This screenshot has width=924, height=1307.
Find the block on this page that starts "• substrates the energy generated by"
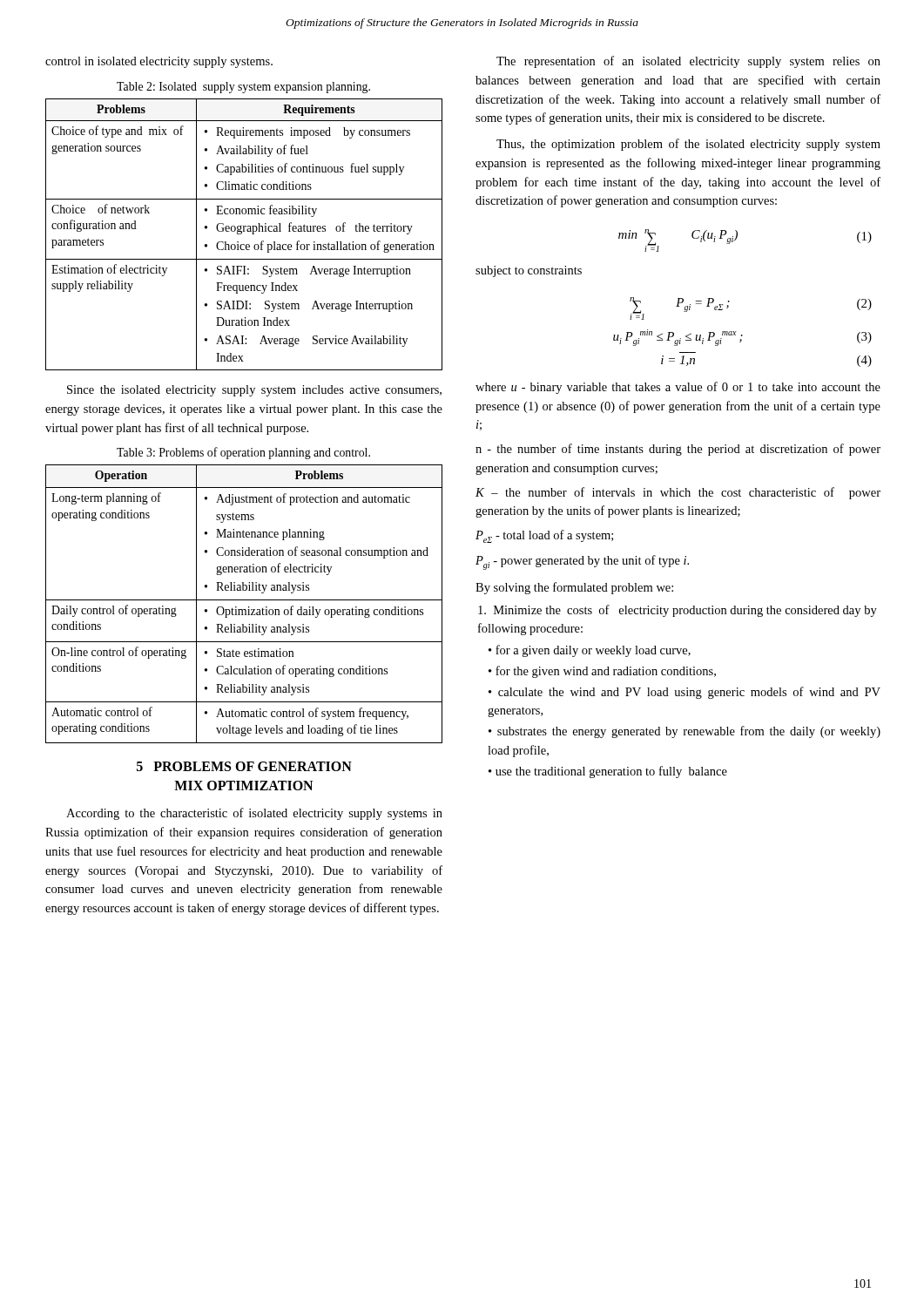684,741
